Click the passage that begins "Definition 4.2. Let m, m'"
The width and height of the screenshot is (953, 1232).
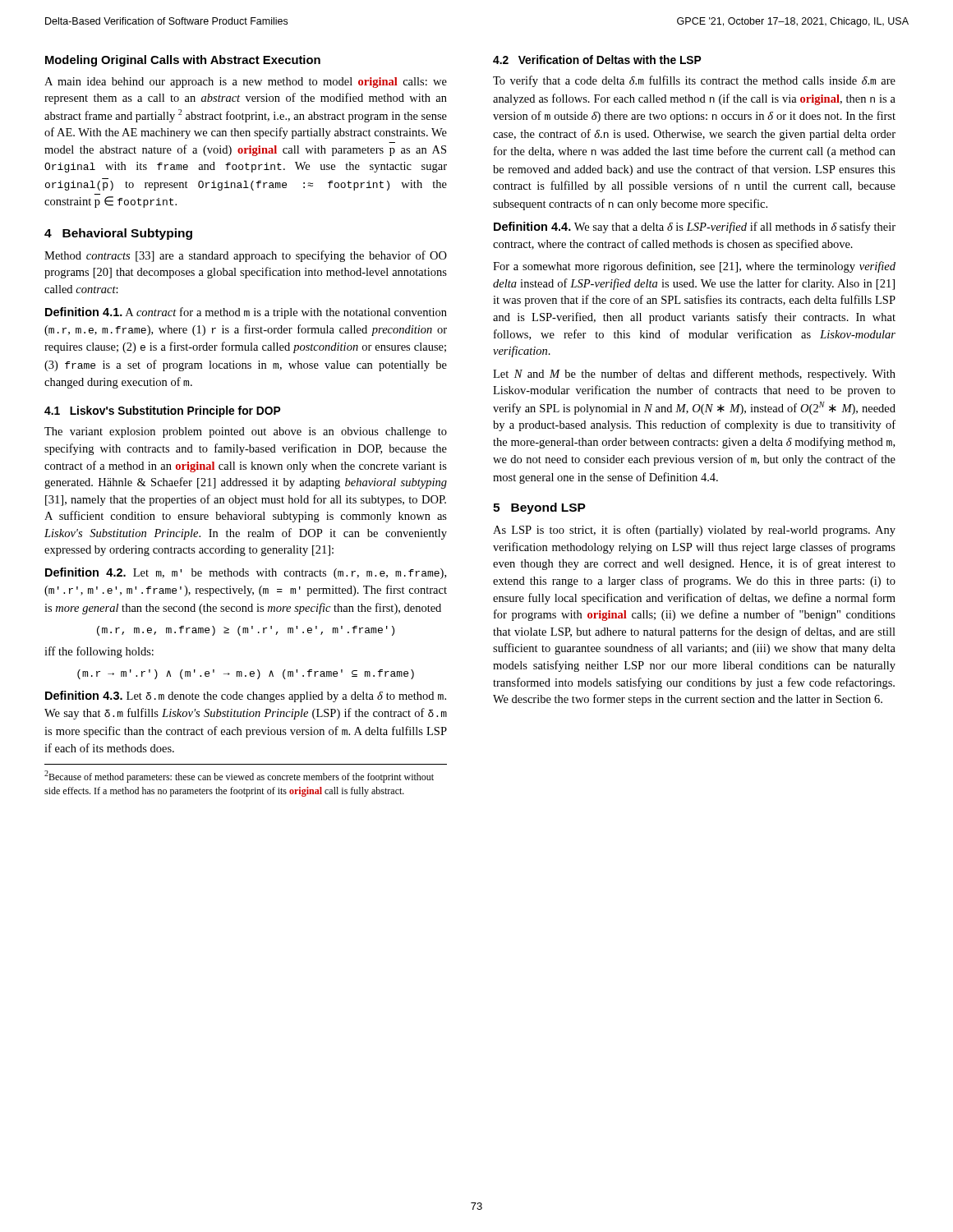coord(246,590)
